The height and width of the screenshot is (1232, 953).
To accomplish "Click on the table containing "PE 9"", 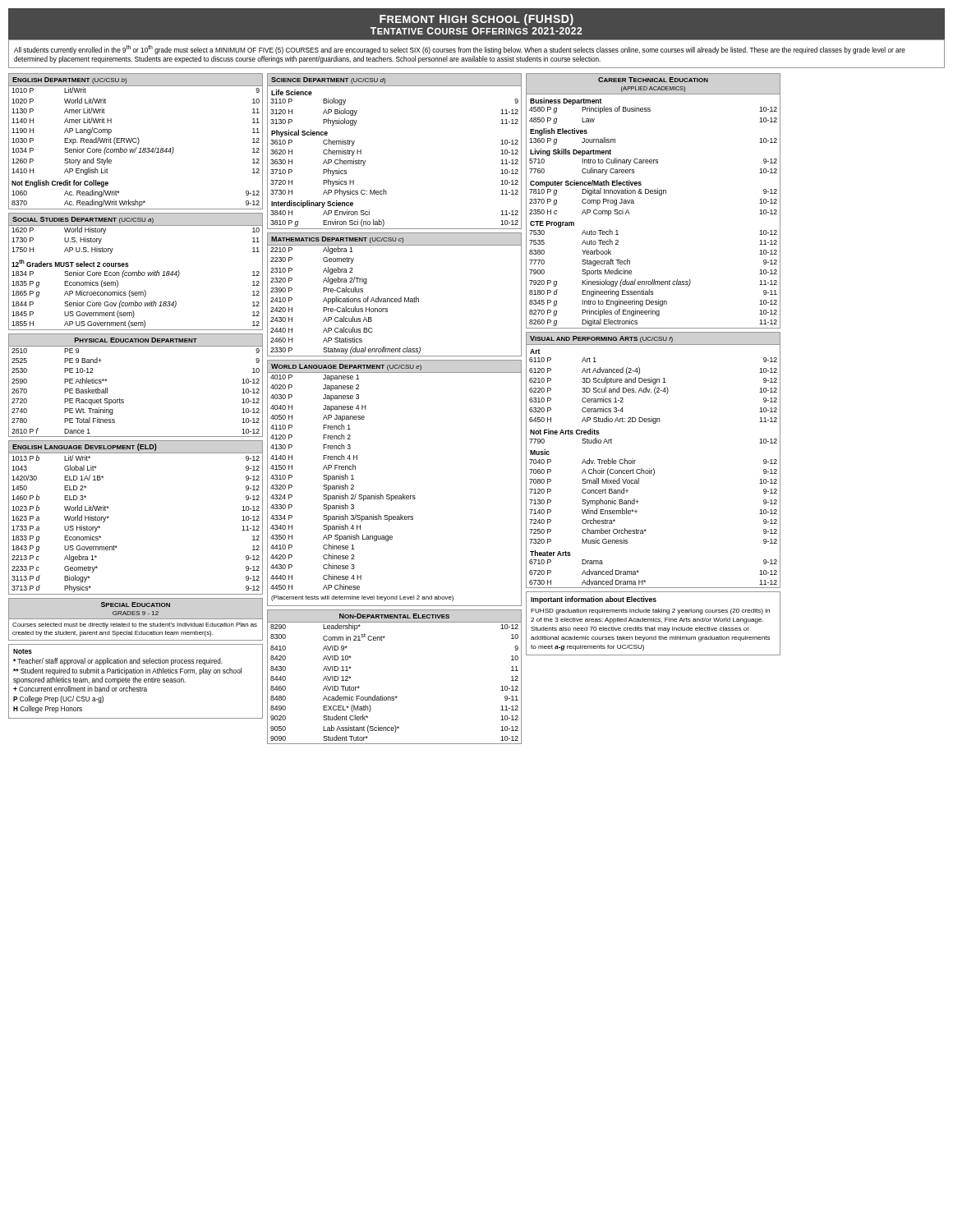I will [x=136, y=385].
